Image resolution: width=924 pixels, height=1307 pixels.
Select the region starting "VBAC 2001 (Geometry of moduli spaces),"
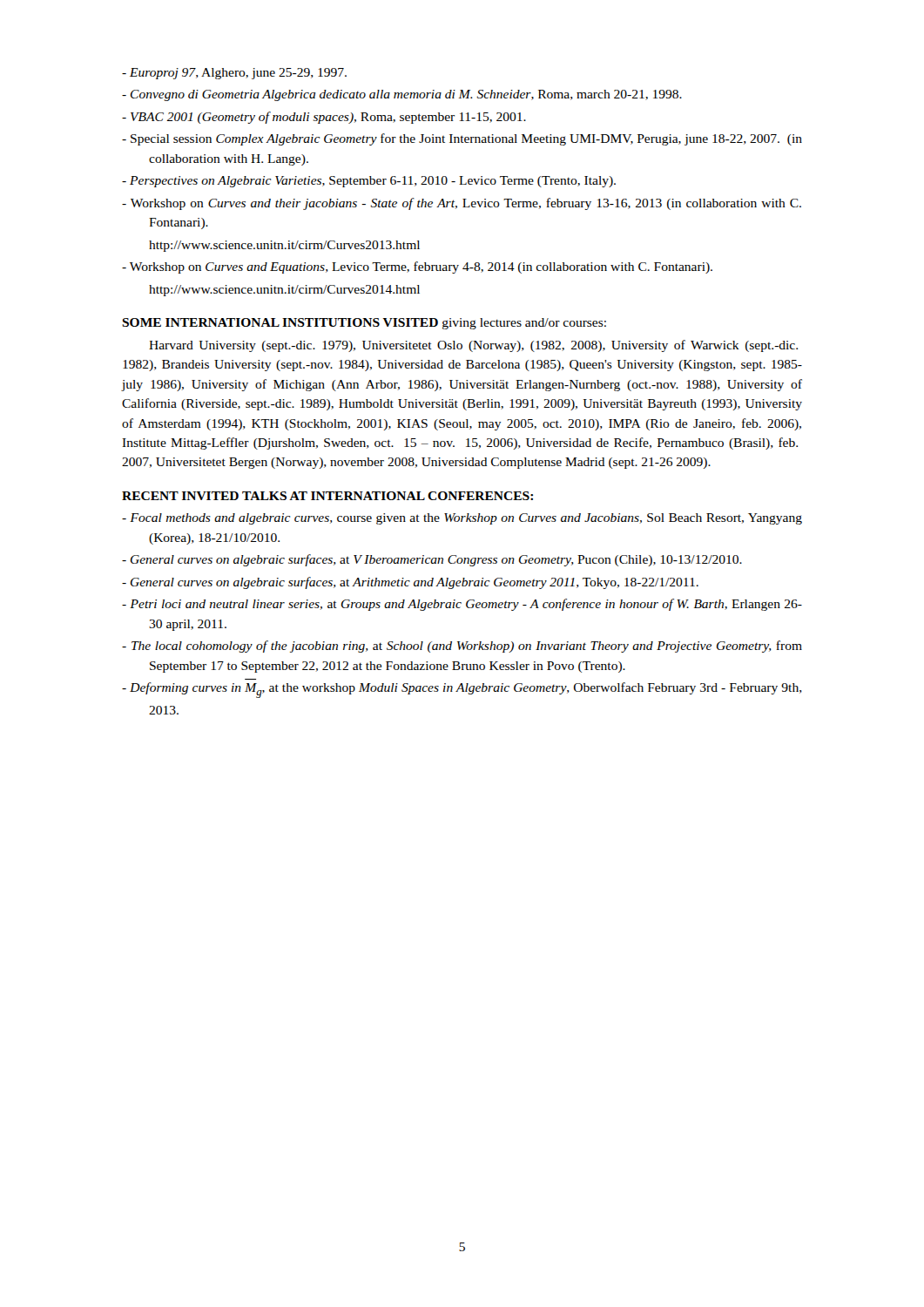coord(462,117)
